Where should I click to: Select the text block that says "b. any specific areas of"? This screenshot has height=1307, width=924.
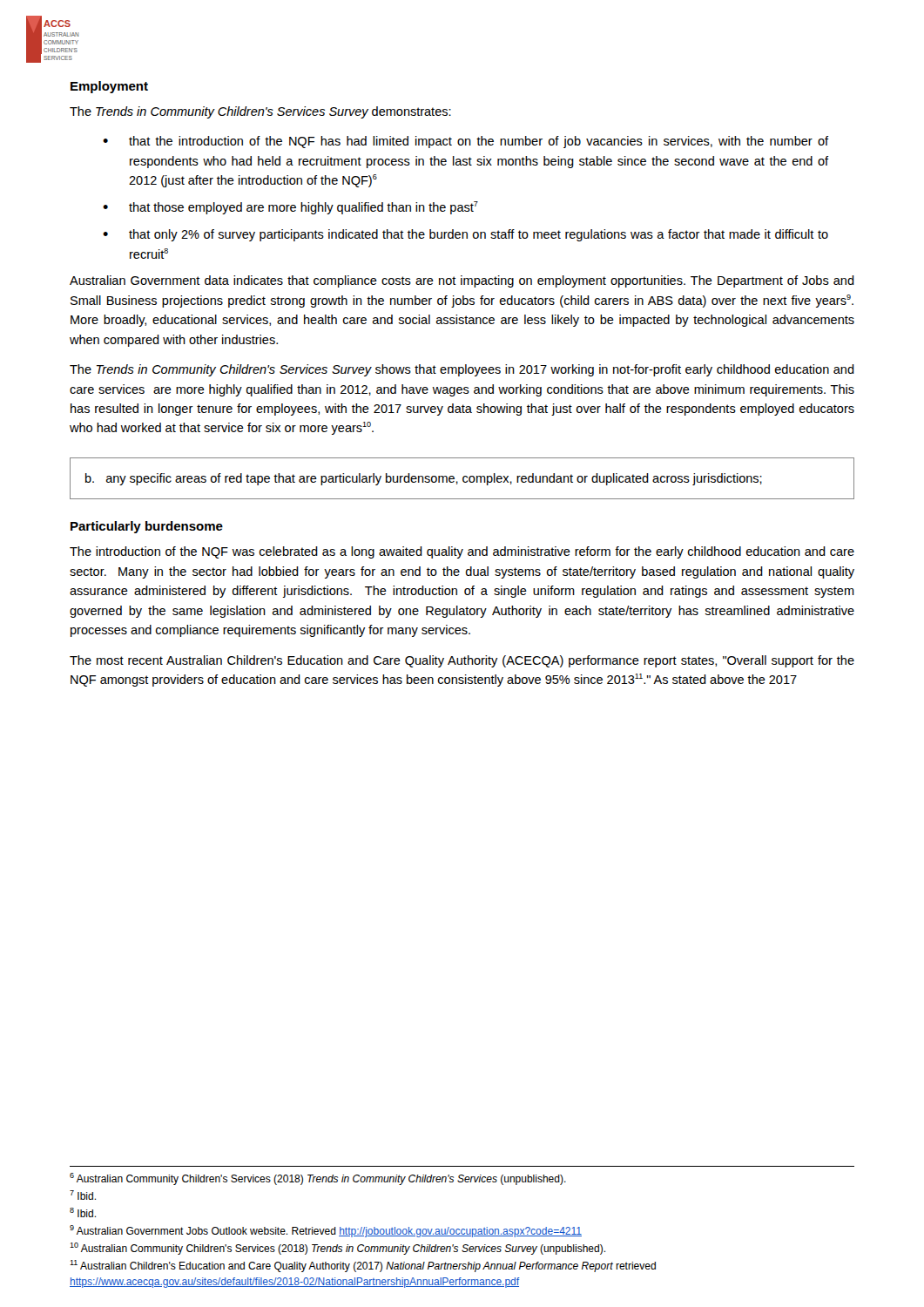pyautogui.click(x=423, y=478)
